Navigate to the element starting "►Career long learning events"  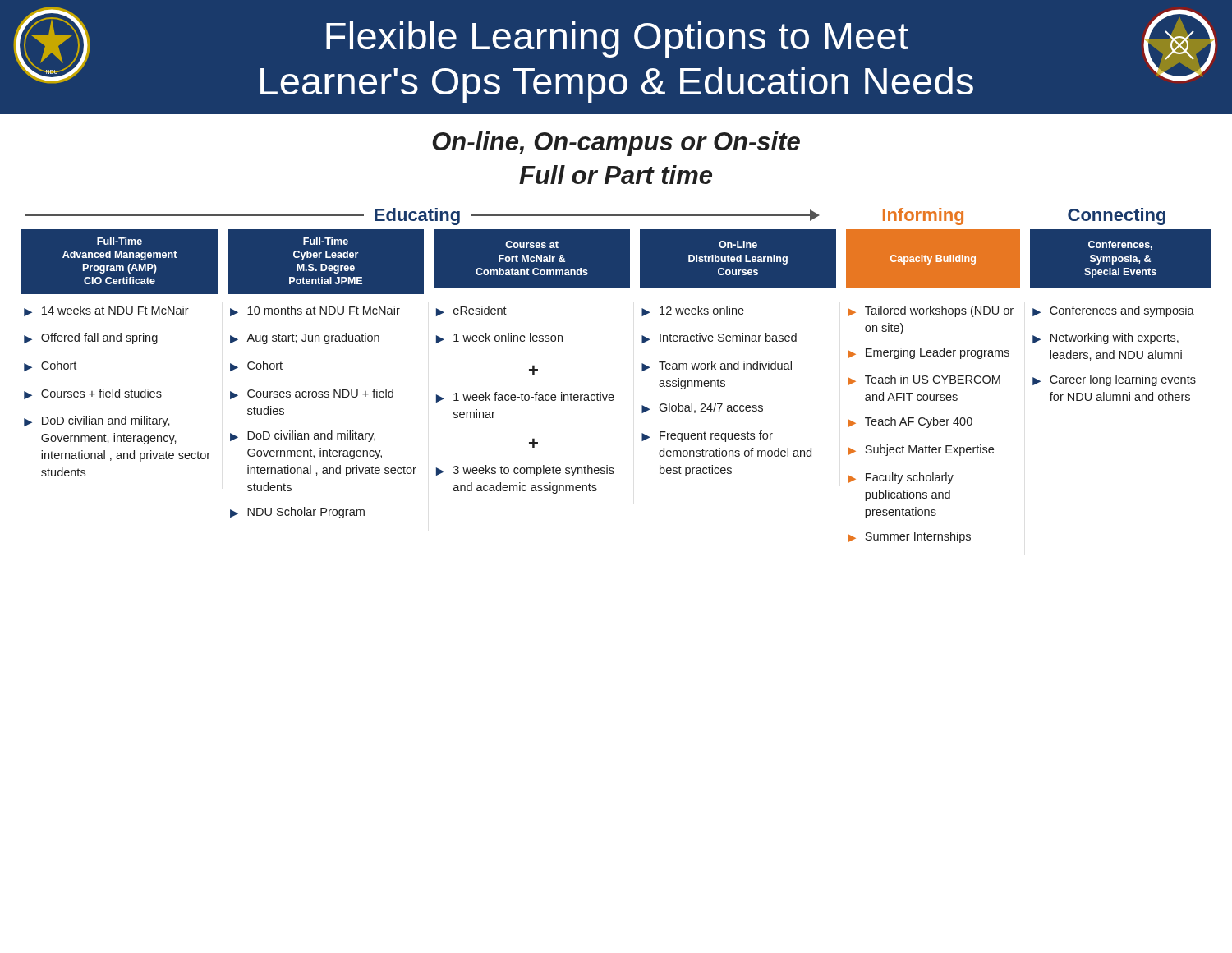(1120, 389)
